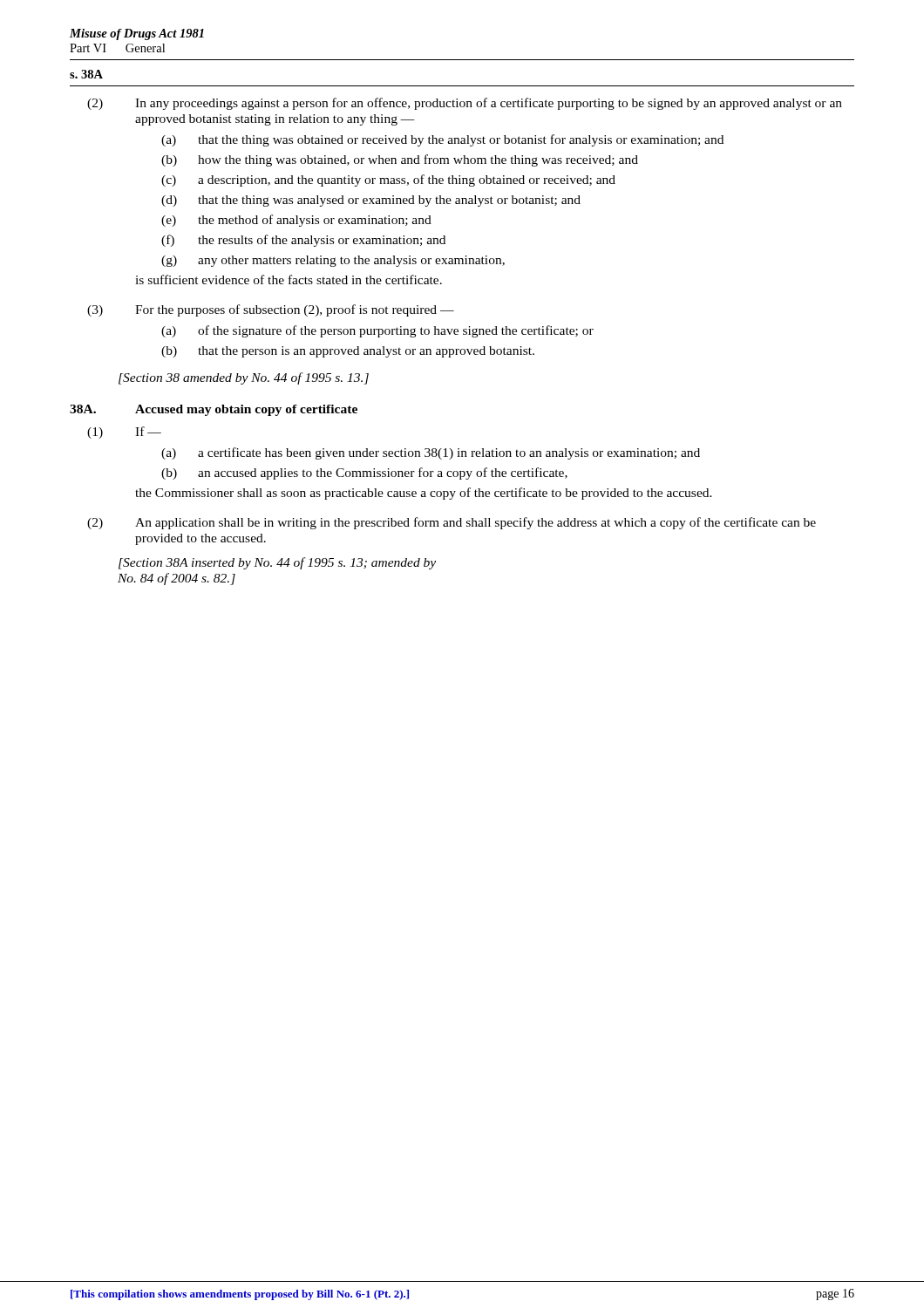Click where it says "s. 38A"
Viewport: 924px width, 1308px height.
tap(86, 74)
